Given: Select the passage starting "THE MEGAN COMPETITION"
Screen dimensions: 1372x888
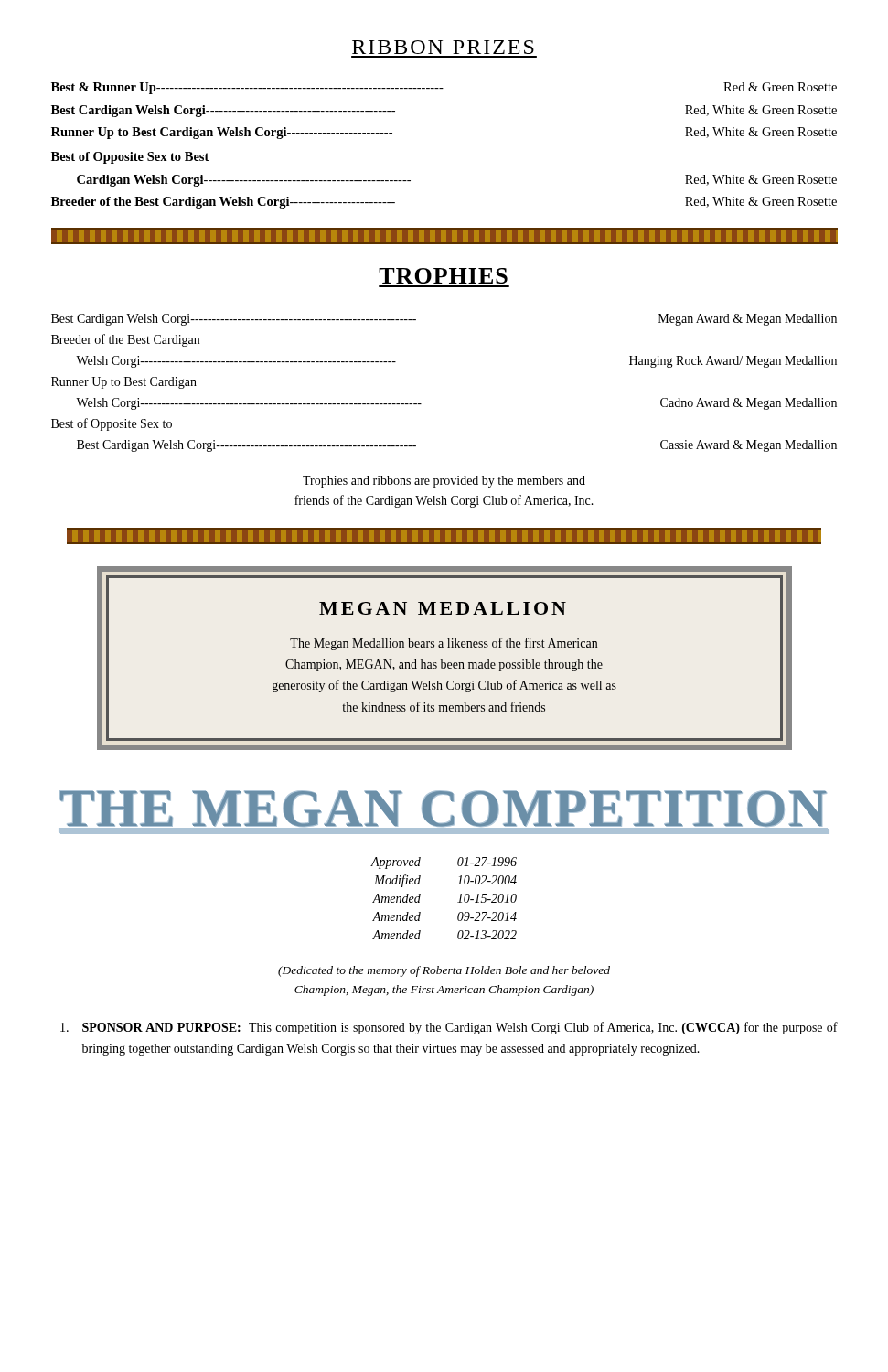Looking at the screenshot, I should click(444, 808).
